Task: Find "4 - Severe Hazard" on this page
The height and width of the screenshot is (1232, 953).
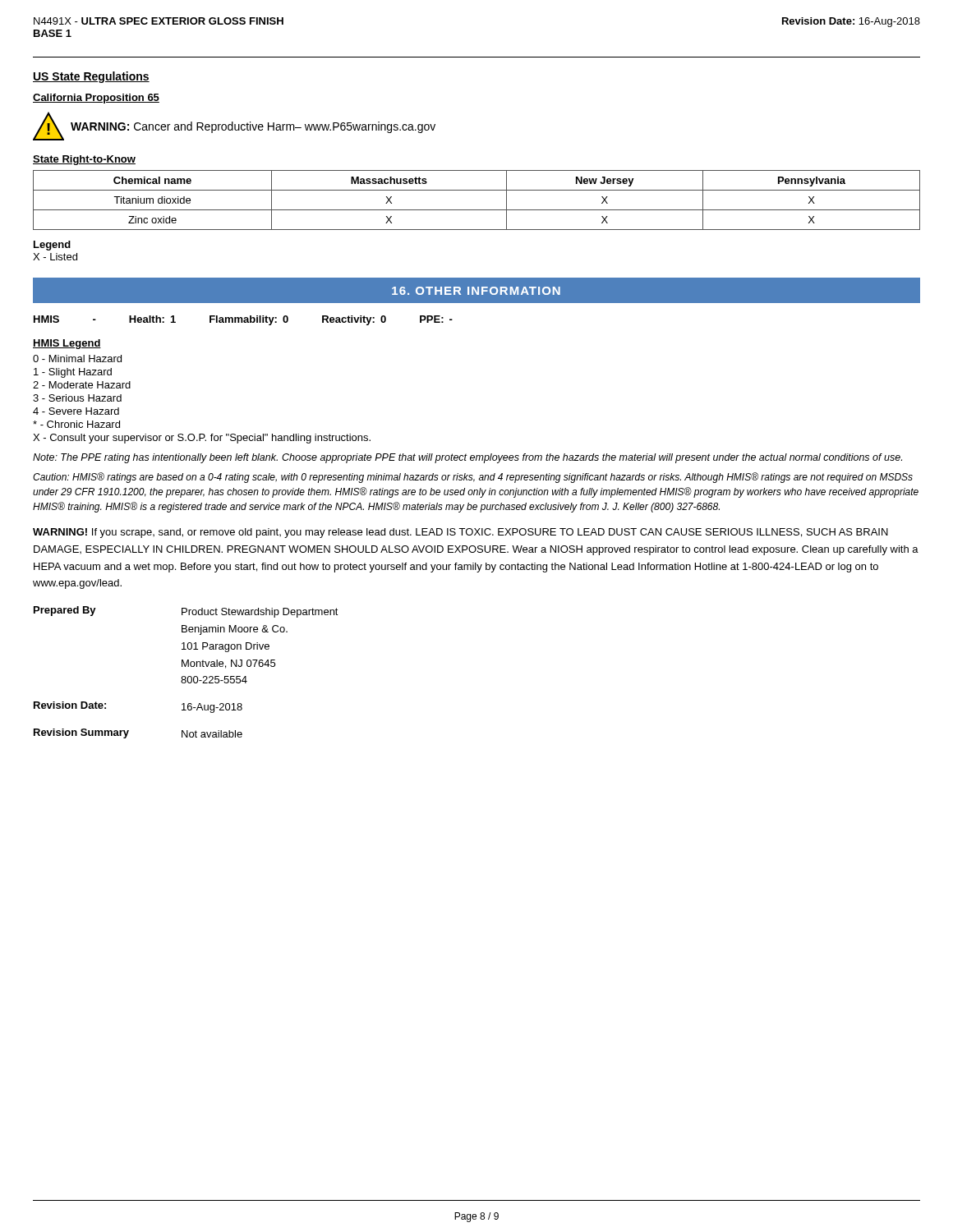Action: pos(76,411)
